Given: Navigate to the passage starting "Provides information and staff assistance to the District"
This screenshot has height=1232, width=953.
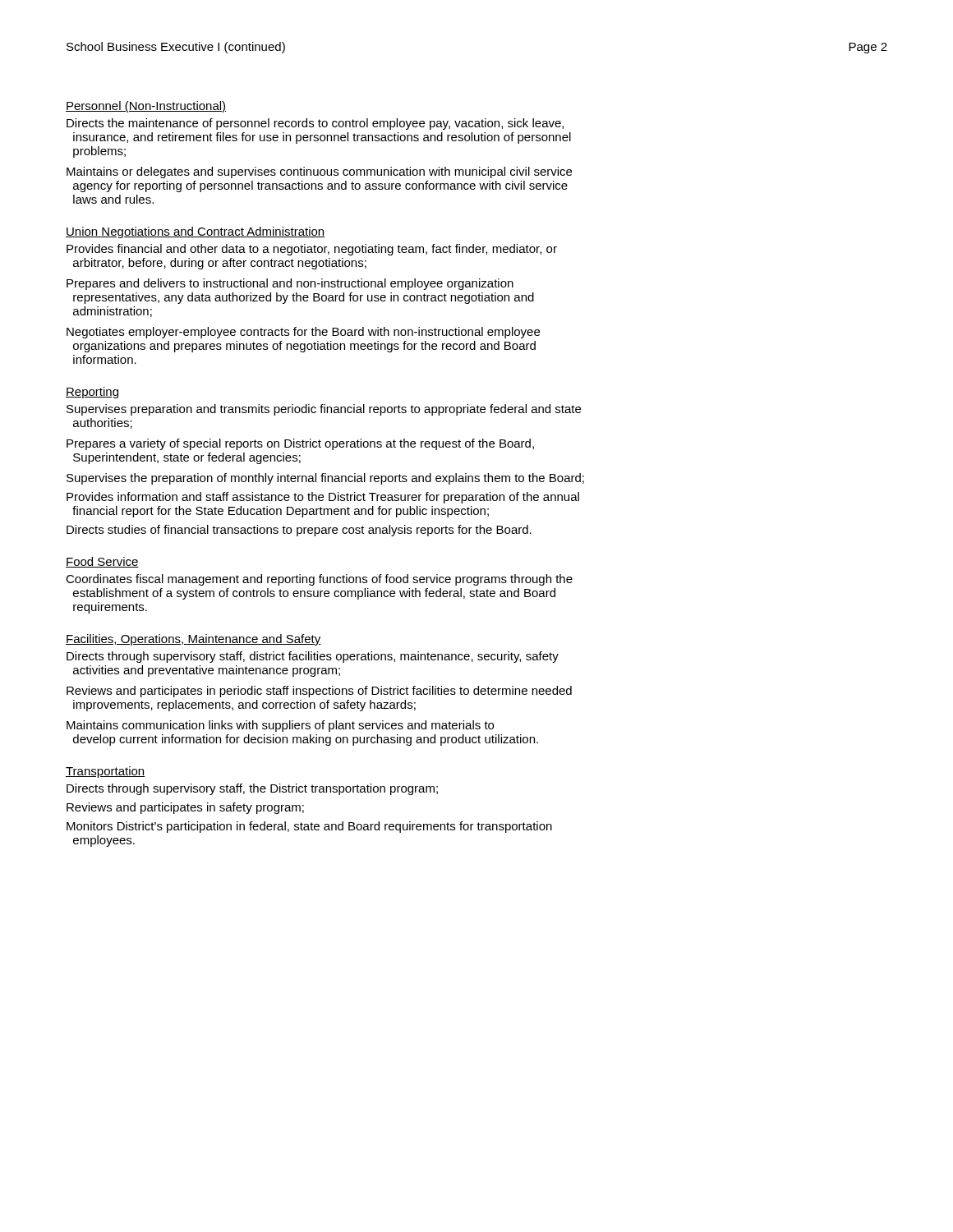Looking at the screenshot, I should point(323,503).
